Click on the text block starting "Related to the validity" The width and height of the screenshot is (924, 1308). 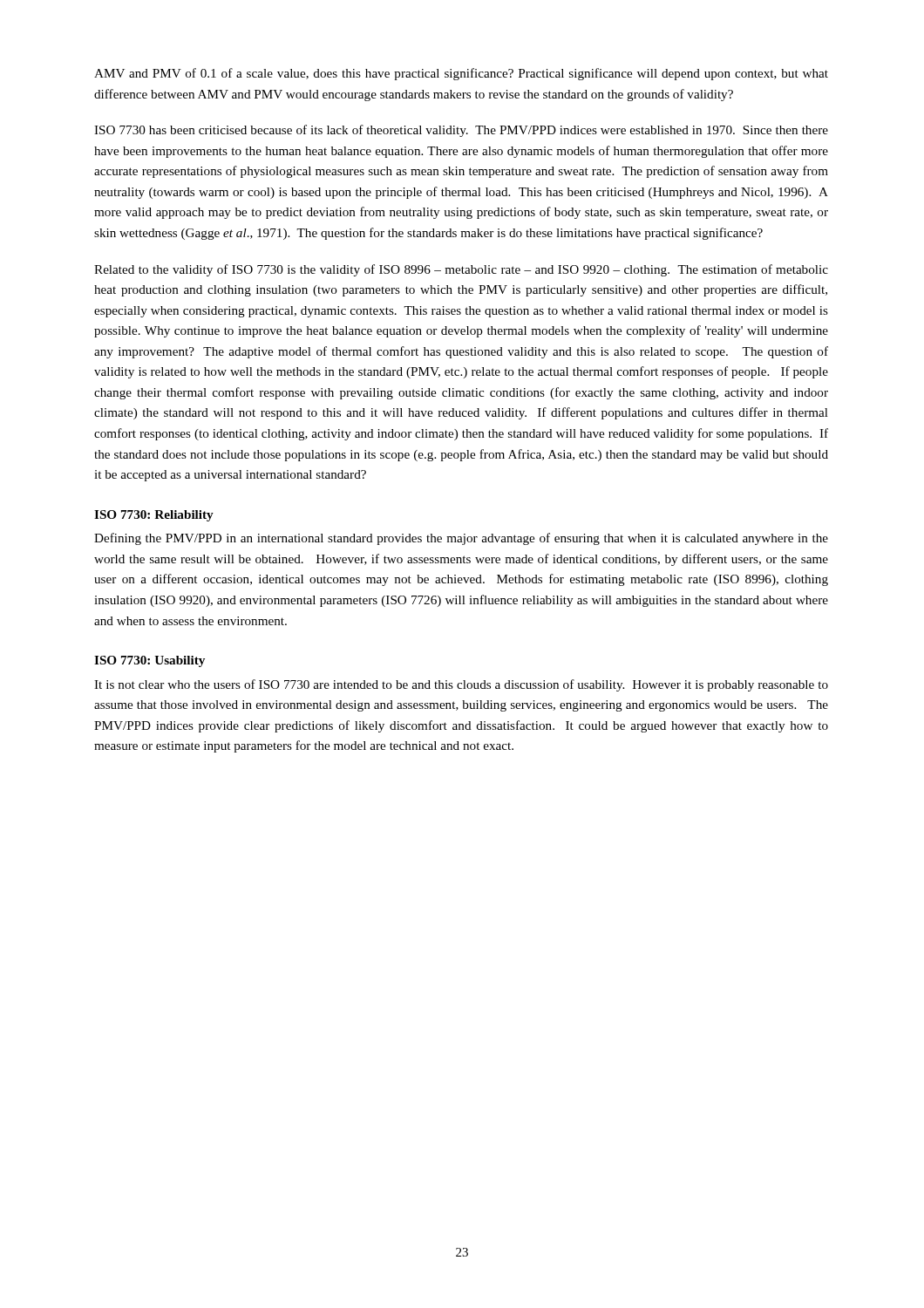(x=461, y=371)
